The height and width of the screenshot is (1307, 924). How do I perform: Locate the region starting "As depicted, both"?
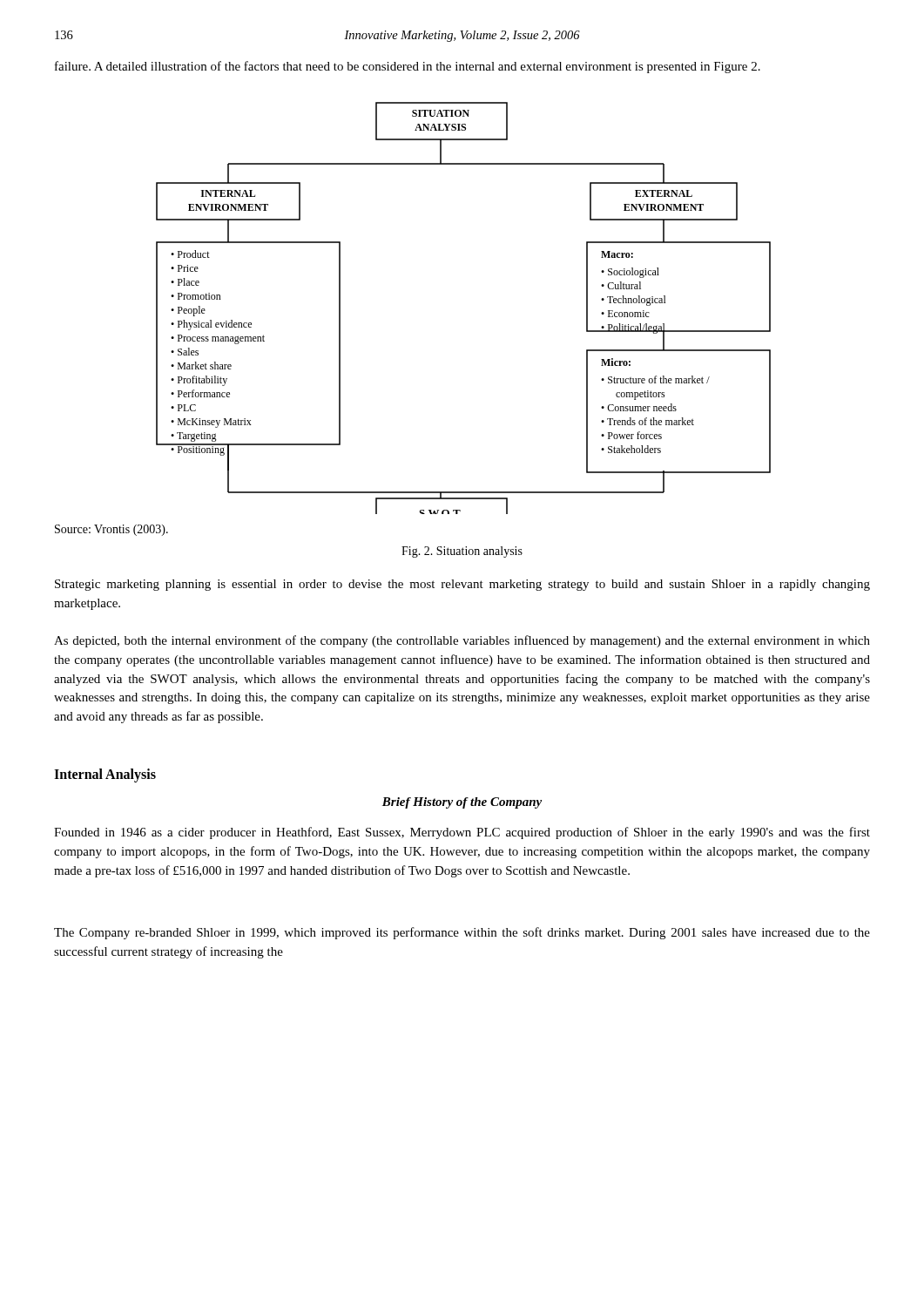click(x=462, y=678)
